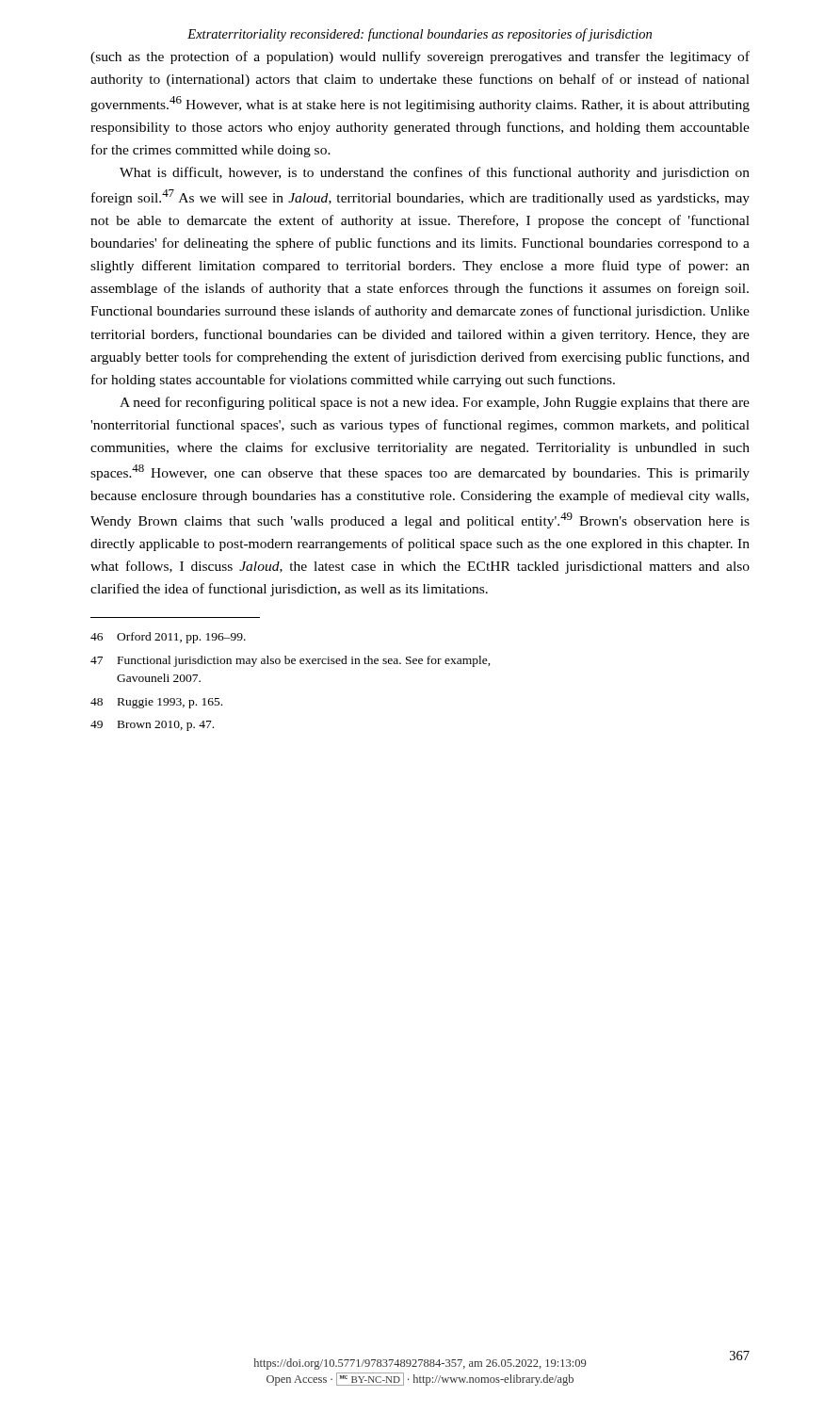Find the text block starting "What is difficult, however, is to"
The width and height of the screenshot is (840, 1413).
[x=420, y=276]
